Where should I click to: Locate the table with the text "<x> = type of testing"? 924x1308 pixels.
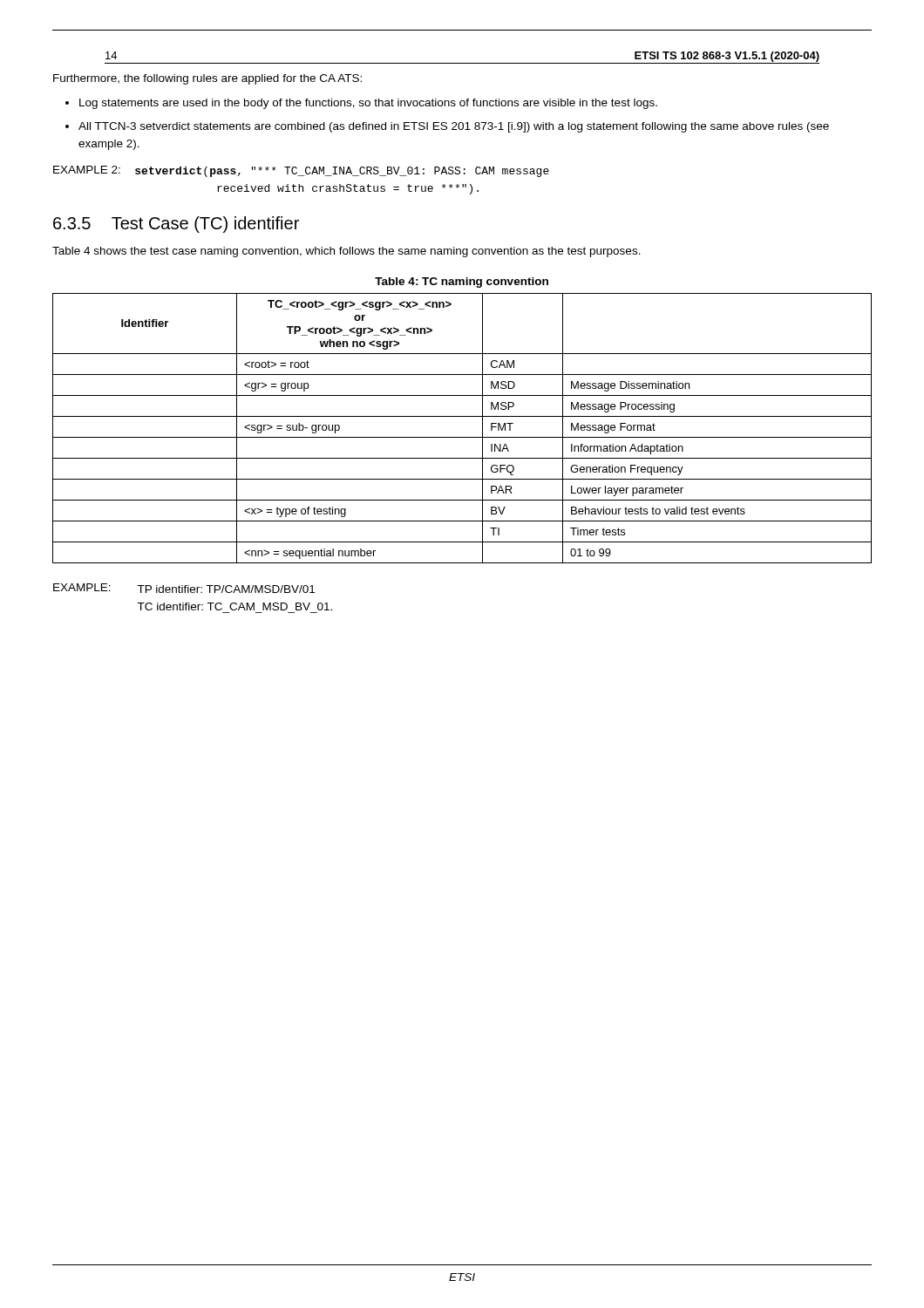pyautogui.click(x=462, y=428)
